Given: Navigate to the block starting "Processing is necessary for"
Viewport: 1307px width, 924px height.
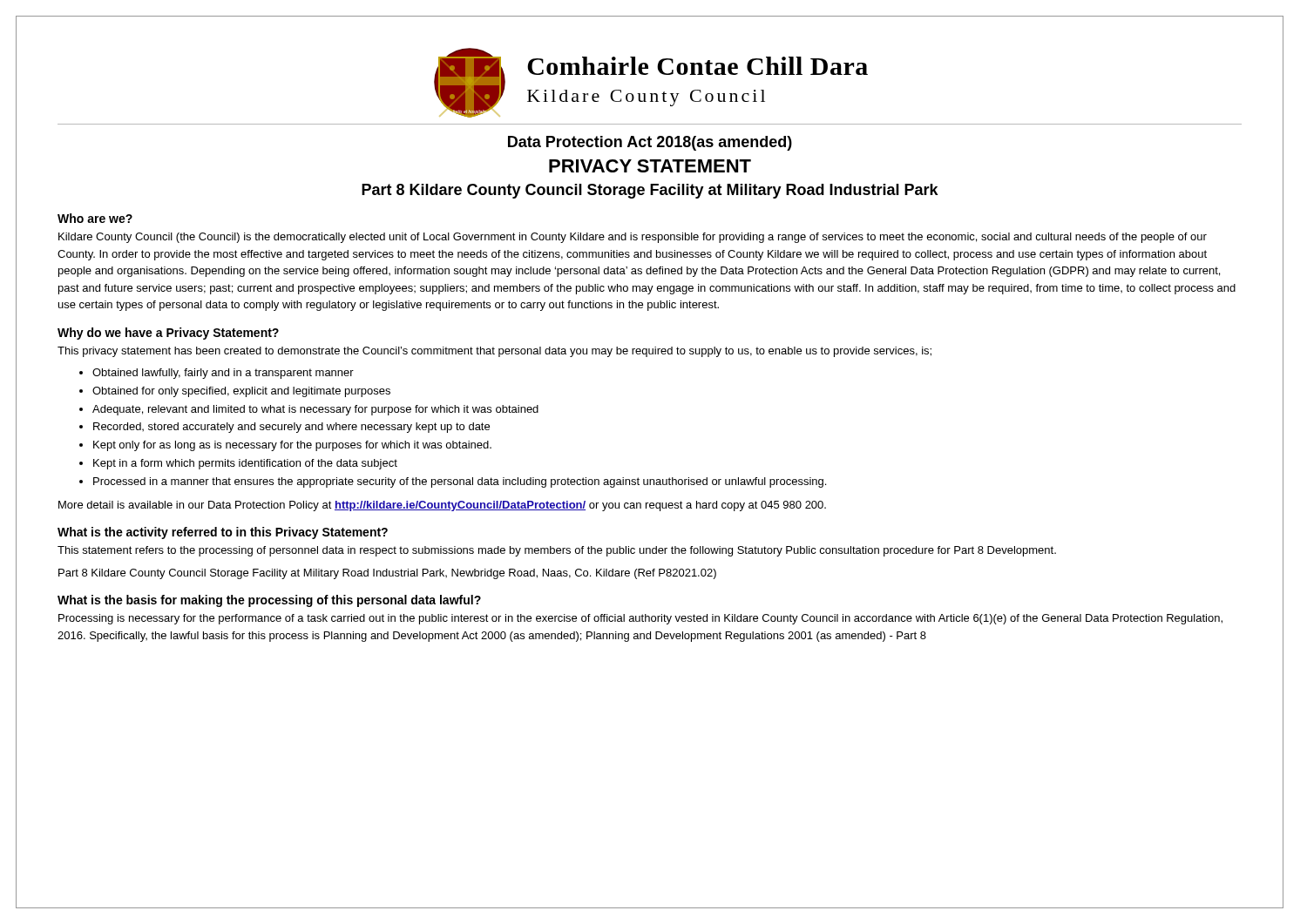Looking at the screenshot, I should (x=640, y=626).
